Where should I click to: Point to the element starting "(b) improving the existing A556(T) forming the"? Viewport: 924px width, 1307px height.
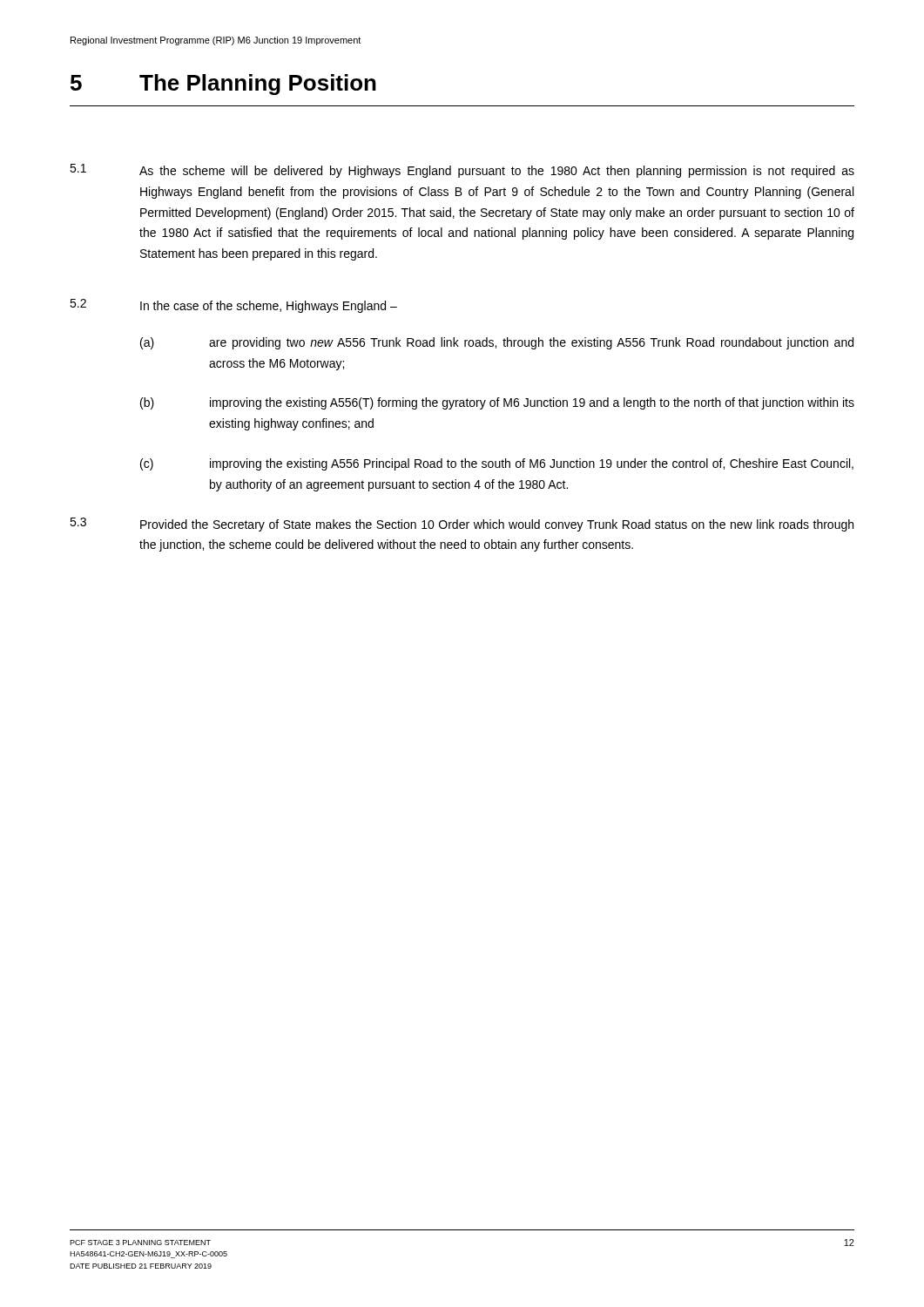pyautogui.click(x=497, y=414)
